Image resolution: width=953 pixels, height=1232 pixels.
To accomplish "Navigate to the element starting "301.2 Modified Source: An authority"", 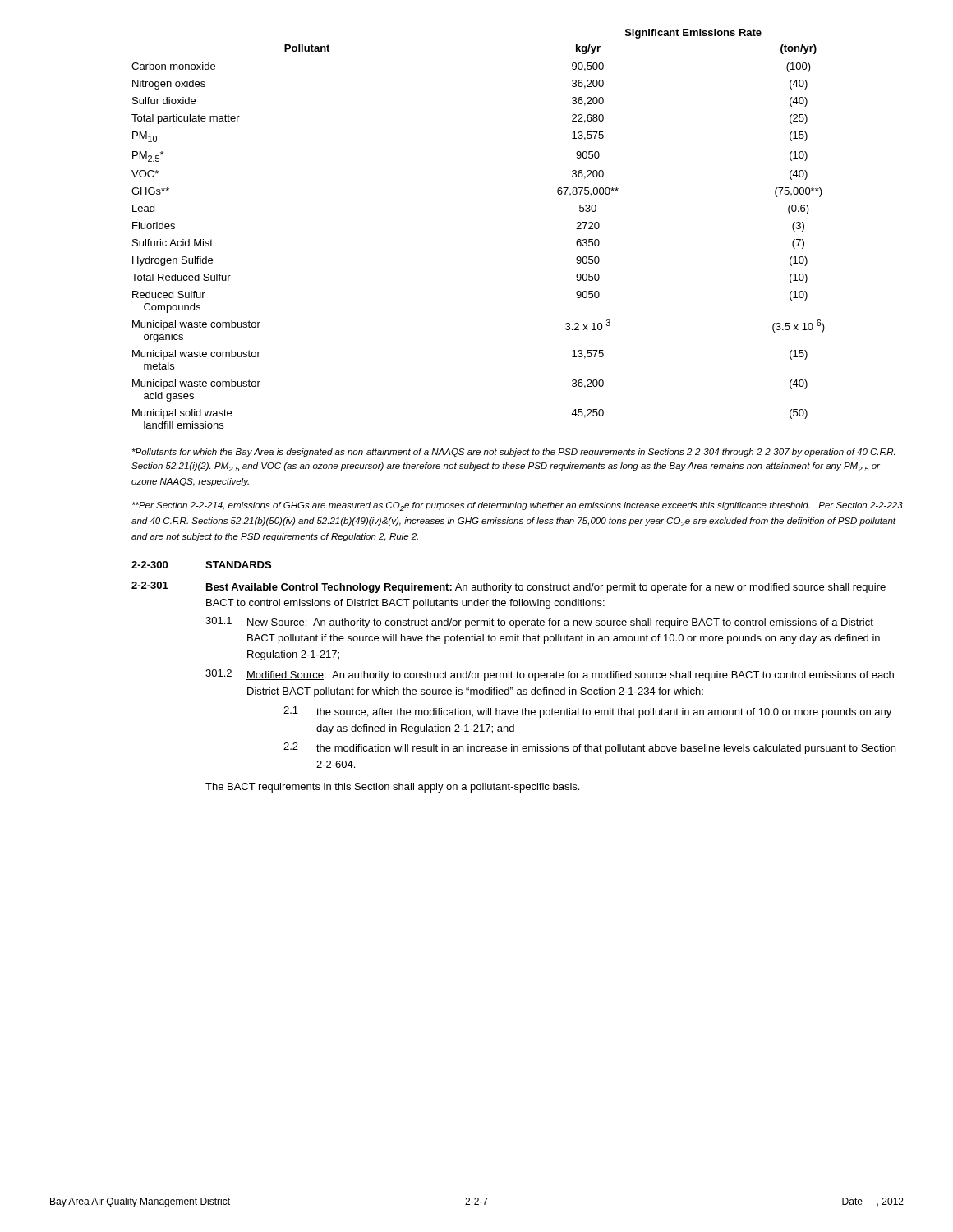I will [518, 683].
